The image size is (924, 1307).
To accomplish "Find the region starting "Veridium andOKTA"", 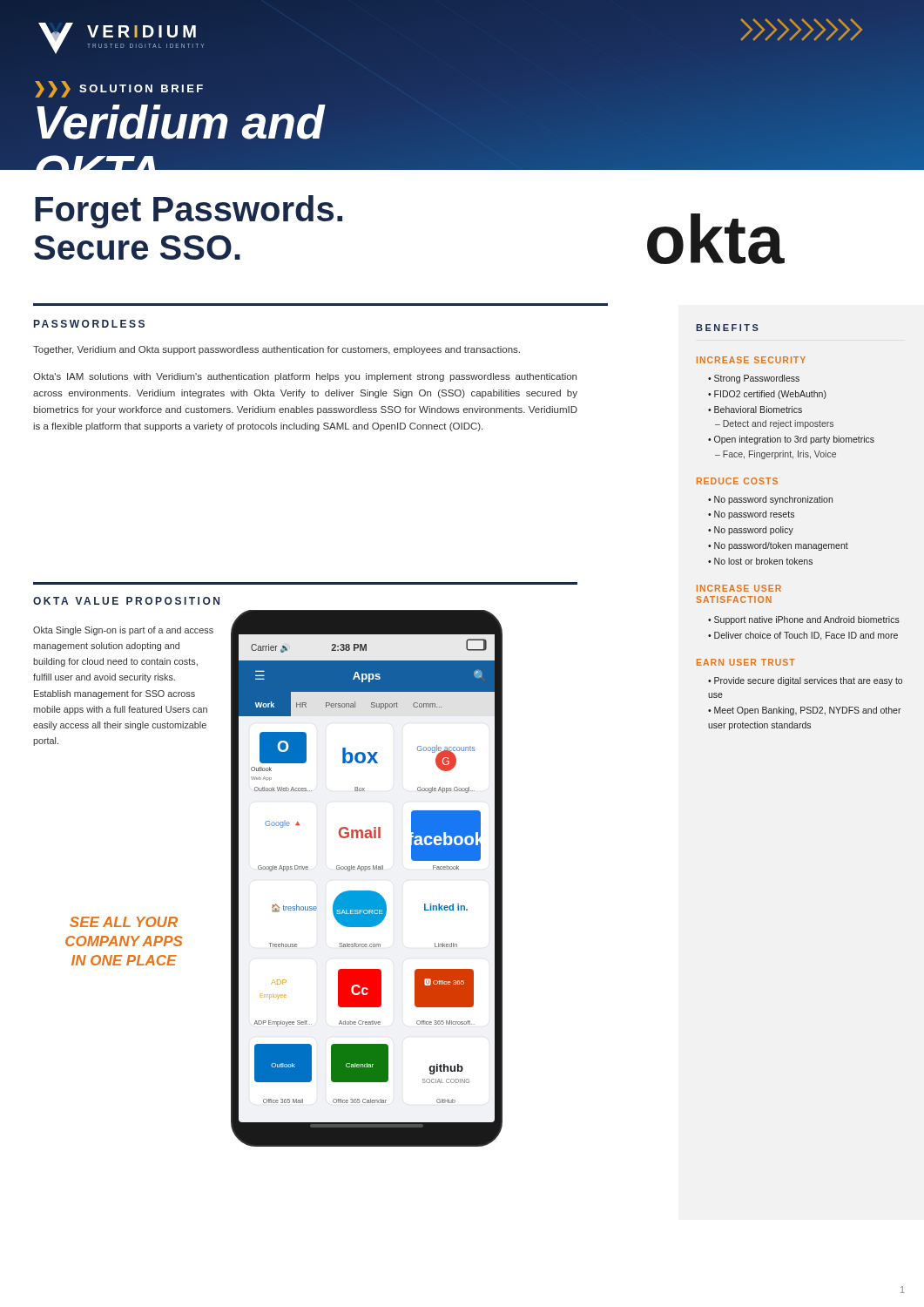I will coord(179,147).
